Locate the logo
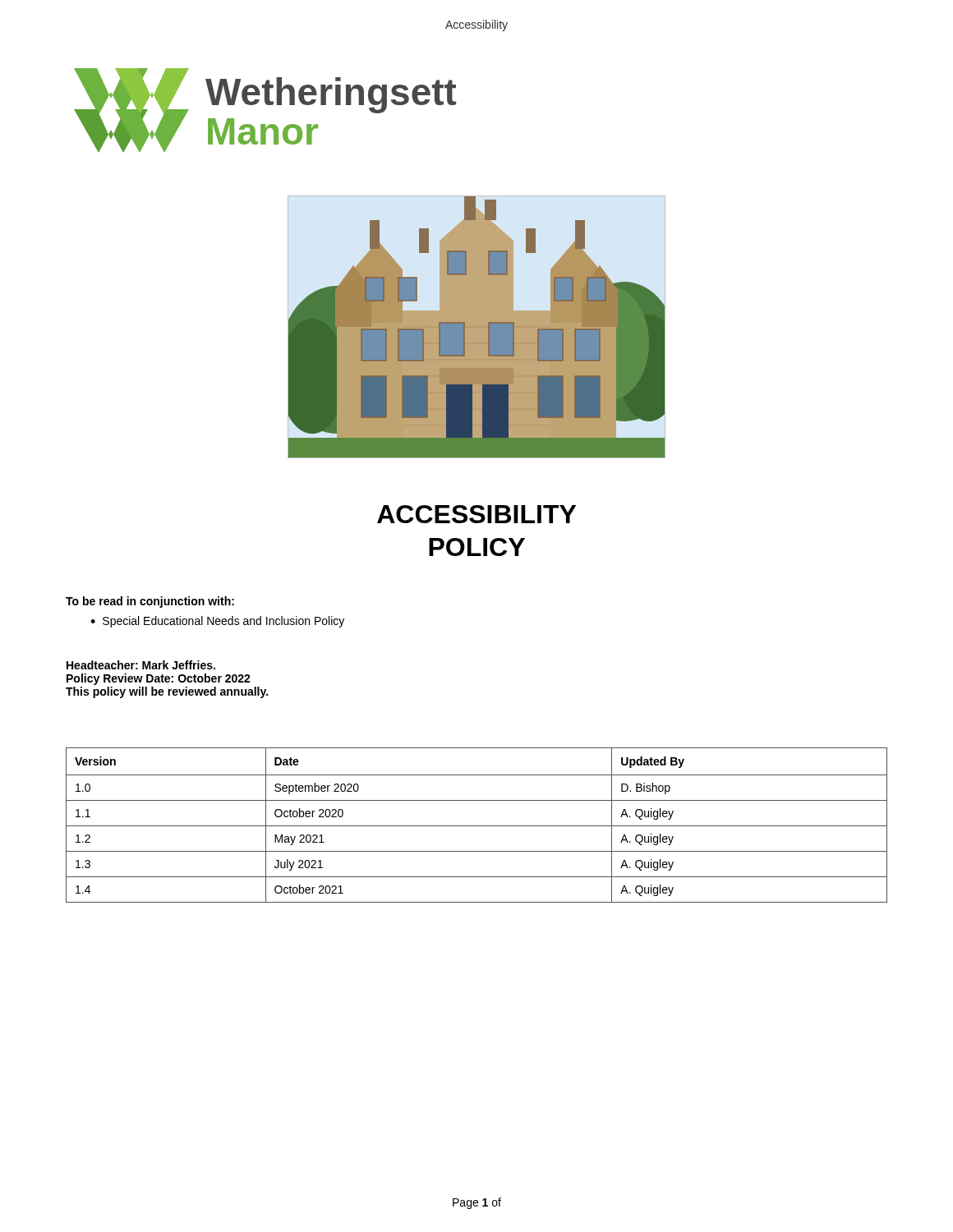The height and width of the screenshot is (1232, 953). pyautogui.click(x=476, y=105)
